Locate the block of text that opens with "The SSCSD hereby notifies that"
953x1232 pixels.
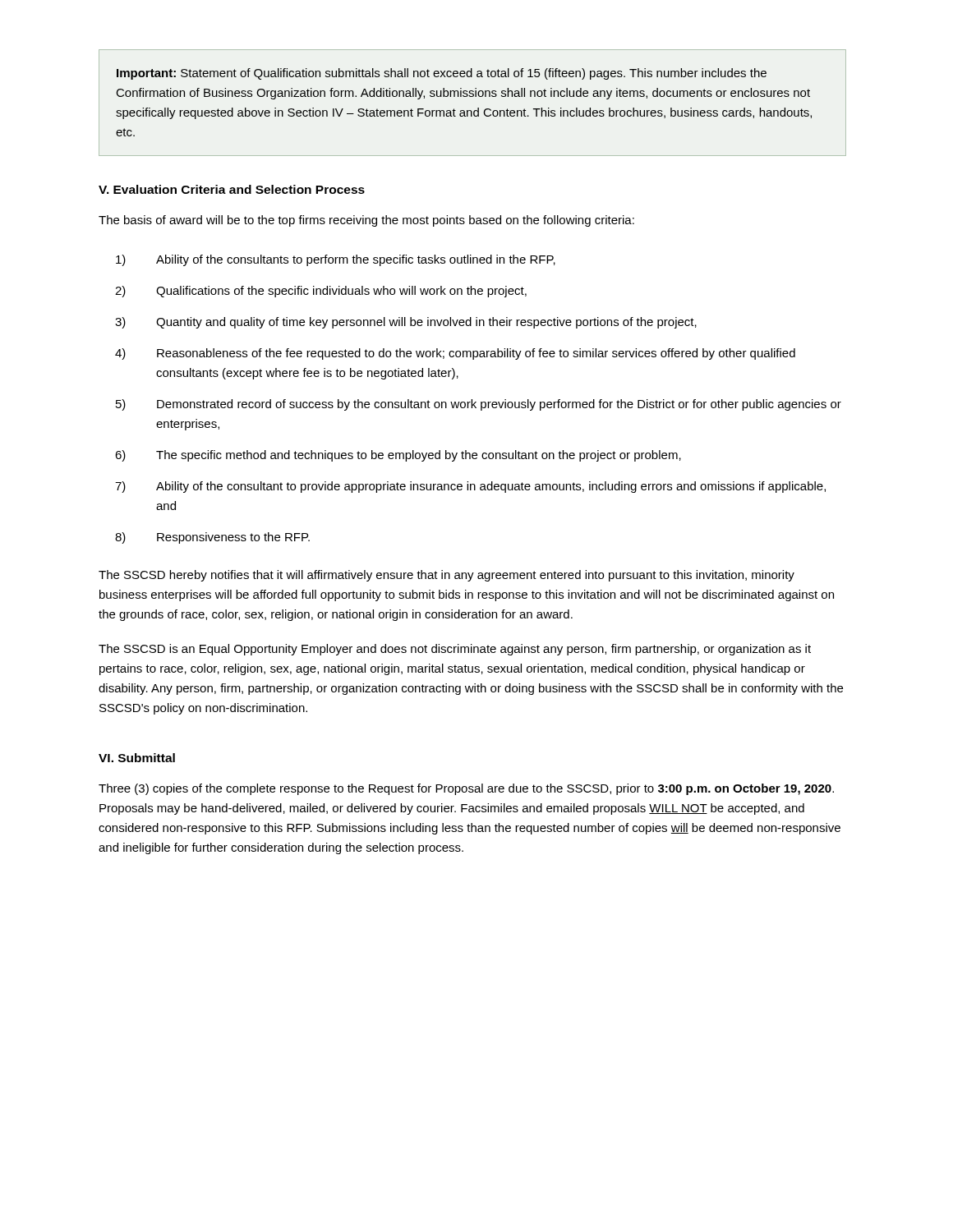point(467,594)
